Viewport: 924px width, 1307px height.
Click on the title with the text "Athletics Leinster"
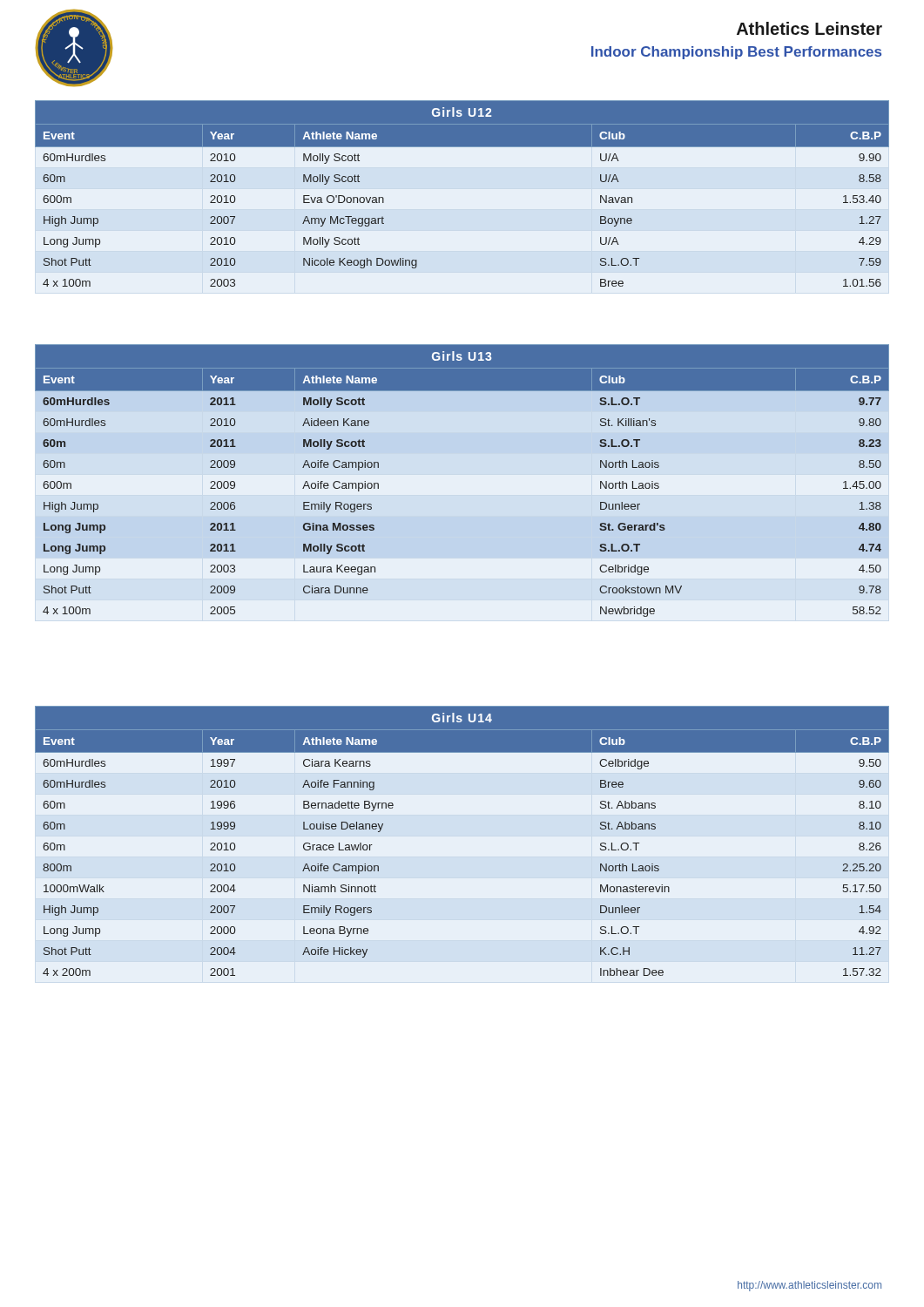pos(809,29)
